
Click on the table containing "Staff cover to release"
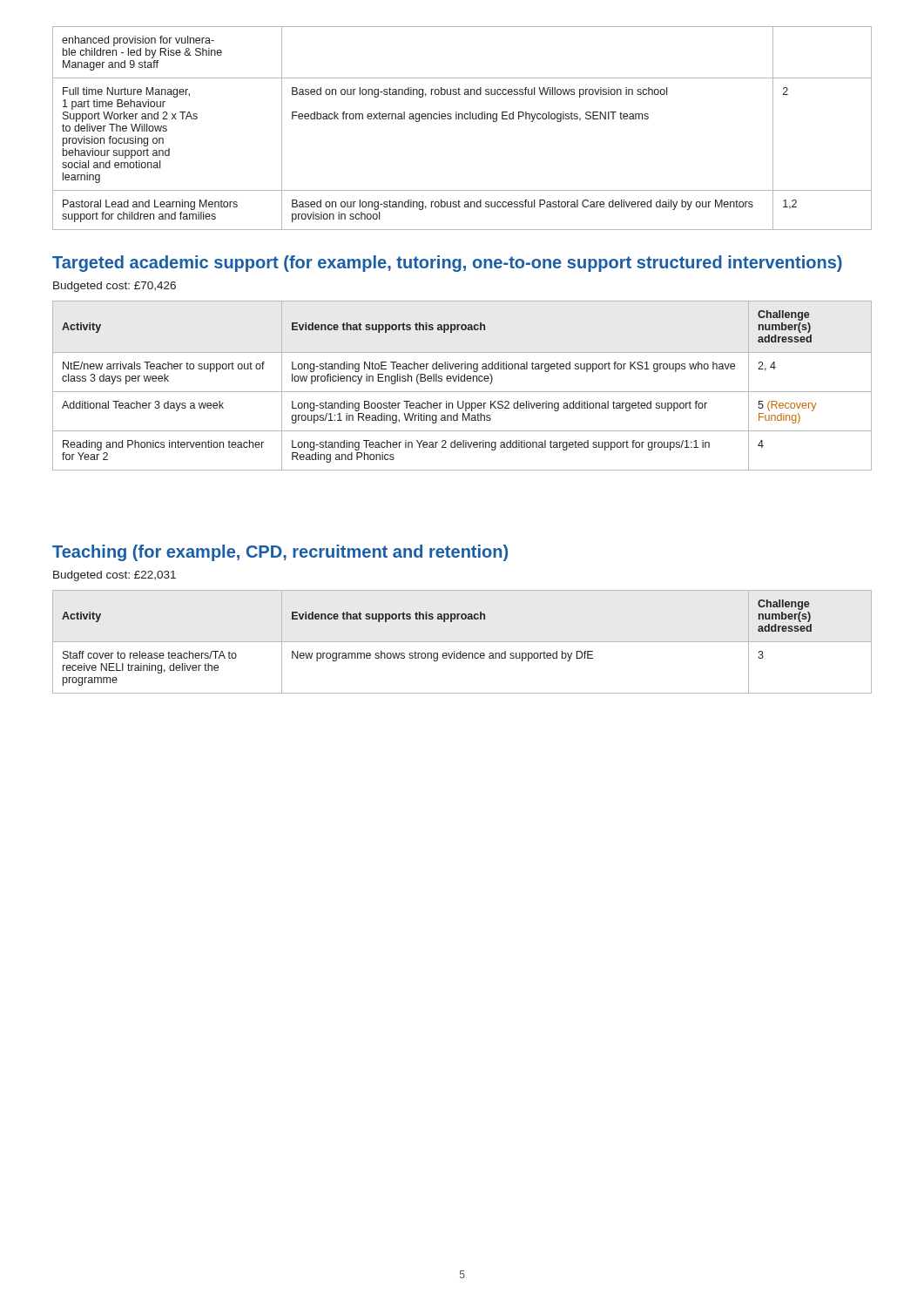tap(462, 642)
